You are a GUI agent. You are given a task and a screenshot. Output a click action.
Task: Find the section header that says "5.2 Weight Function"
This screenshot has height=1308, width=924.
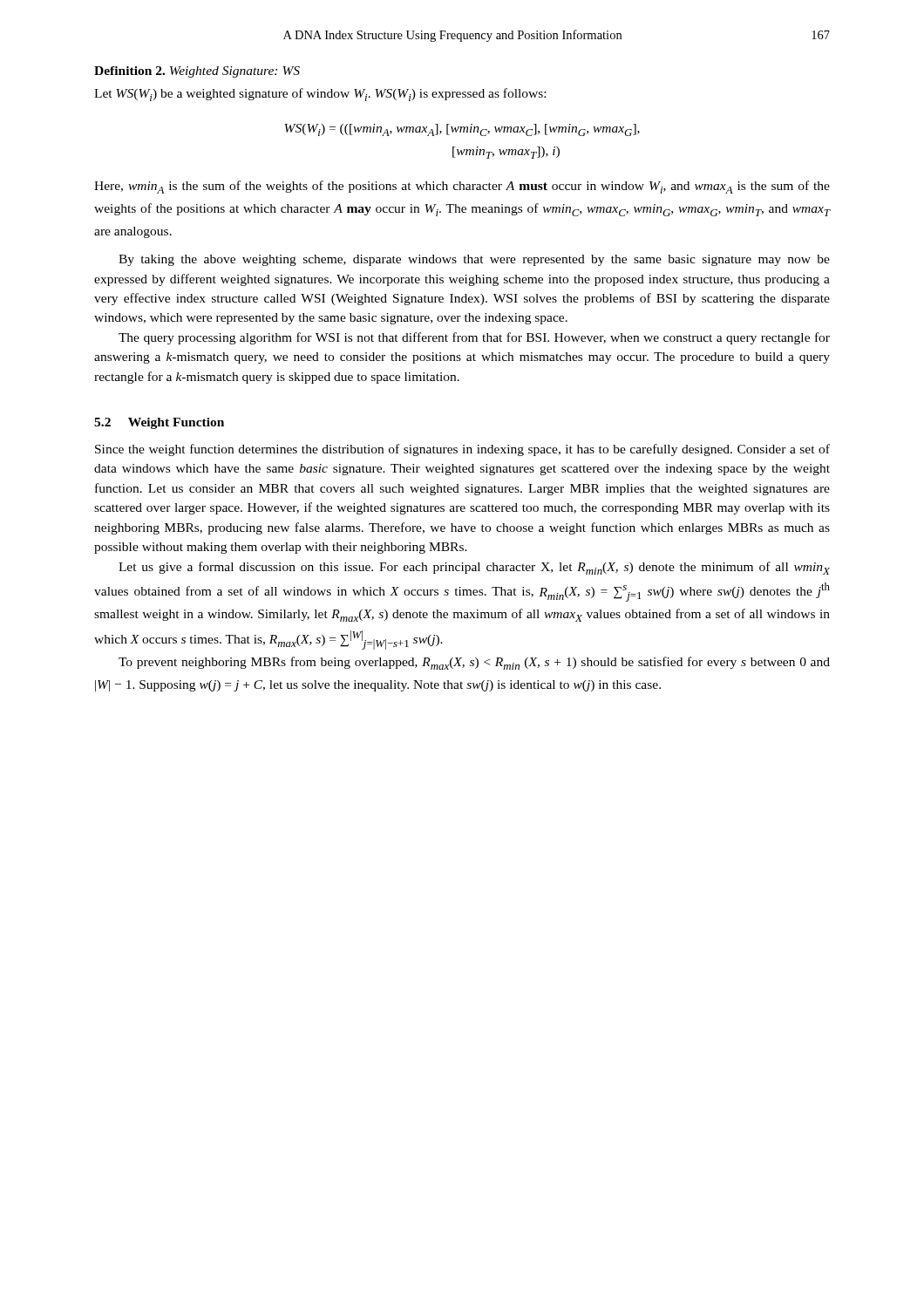click(x=159, y=422)
